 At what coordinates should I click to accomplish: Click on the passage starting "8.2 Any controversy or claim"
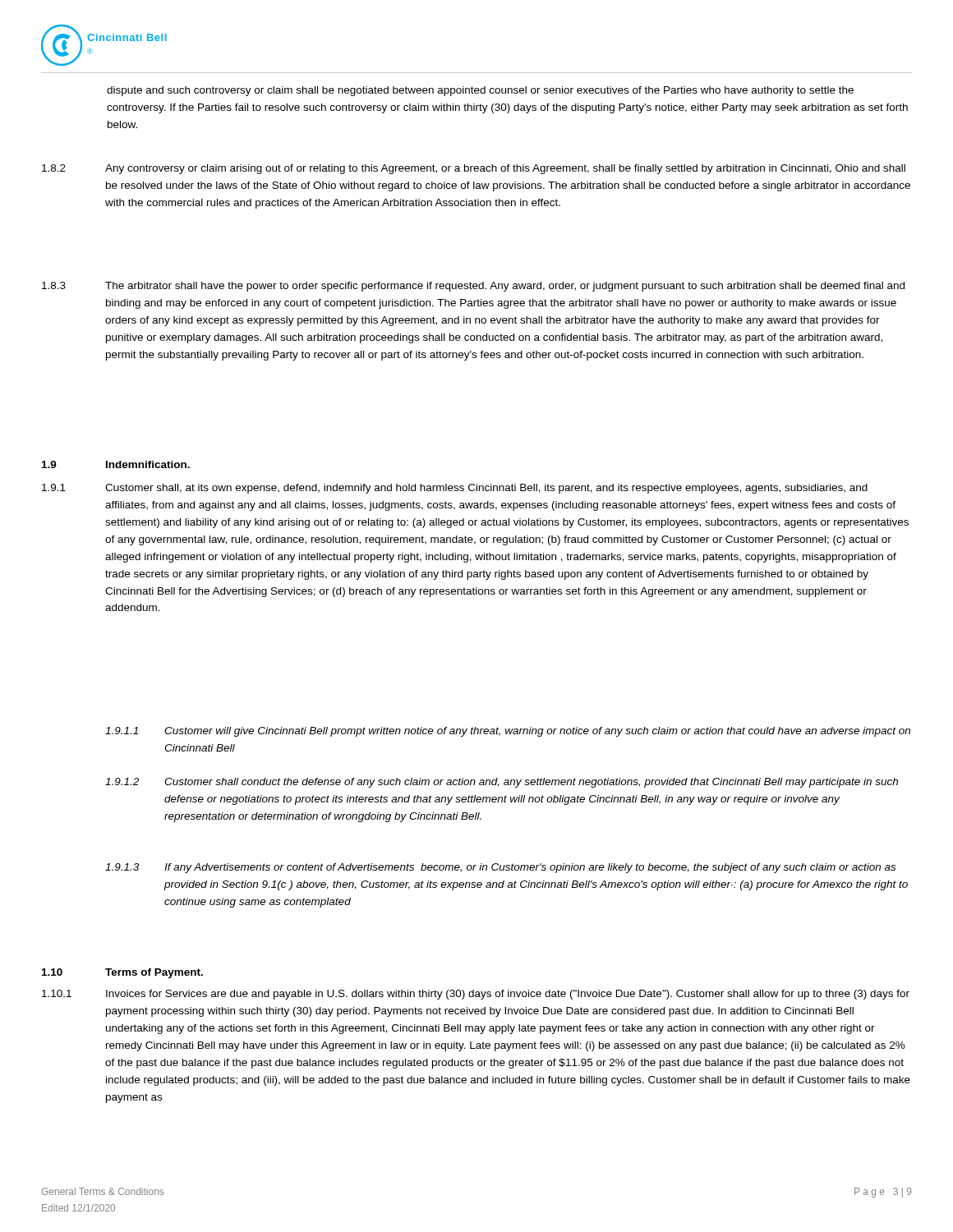tap(476, 186)
